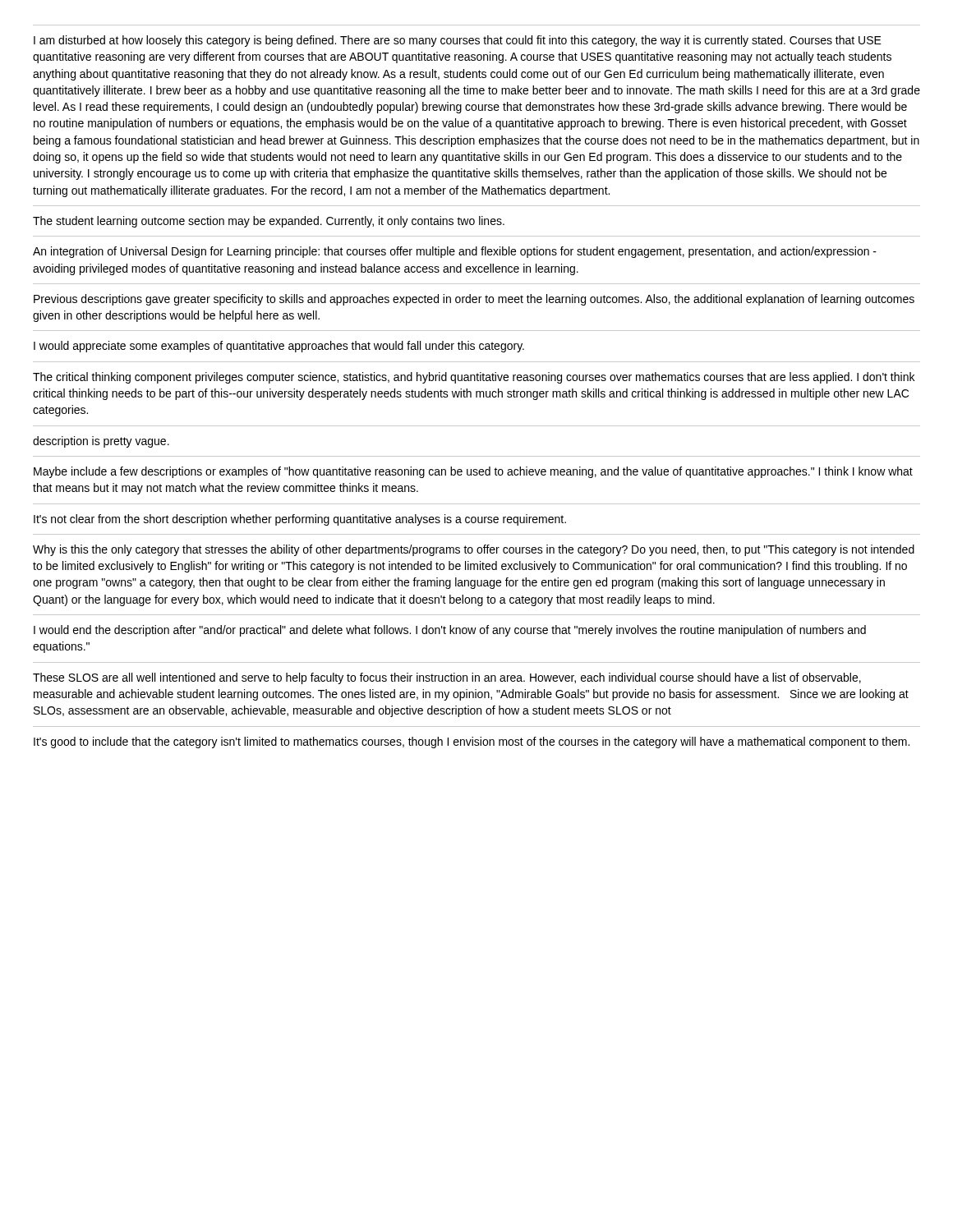
Task: Click on the text starting "Why is this the only category that"
Action: pos(474,574)
